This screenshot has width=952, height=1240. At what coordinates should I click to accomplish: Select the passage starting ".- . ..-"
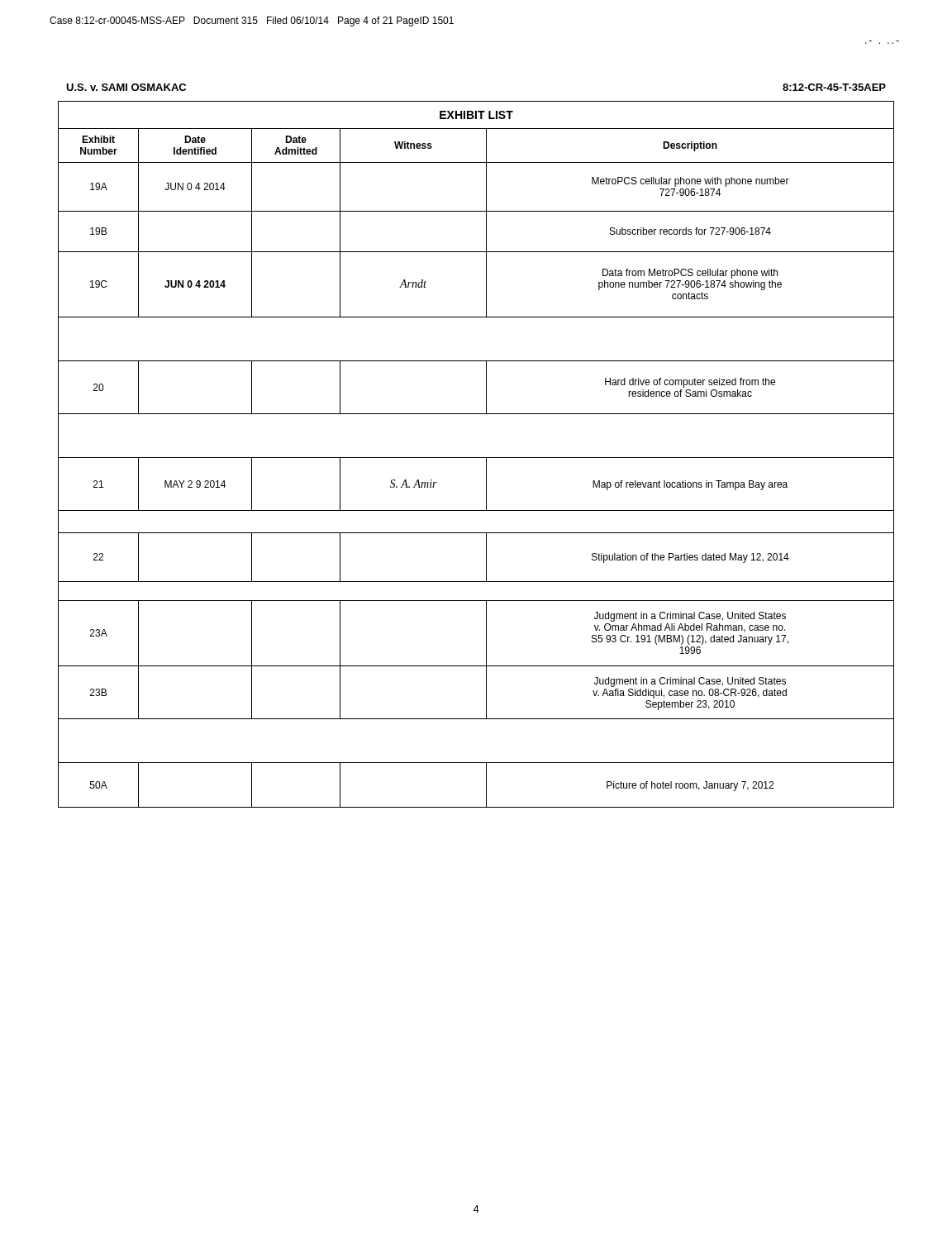tap(883, 40)
